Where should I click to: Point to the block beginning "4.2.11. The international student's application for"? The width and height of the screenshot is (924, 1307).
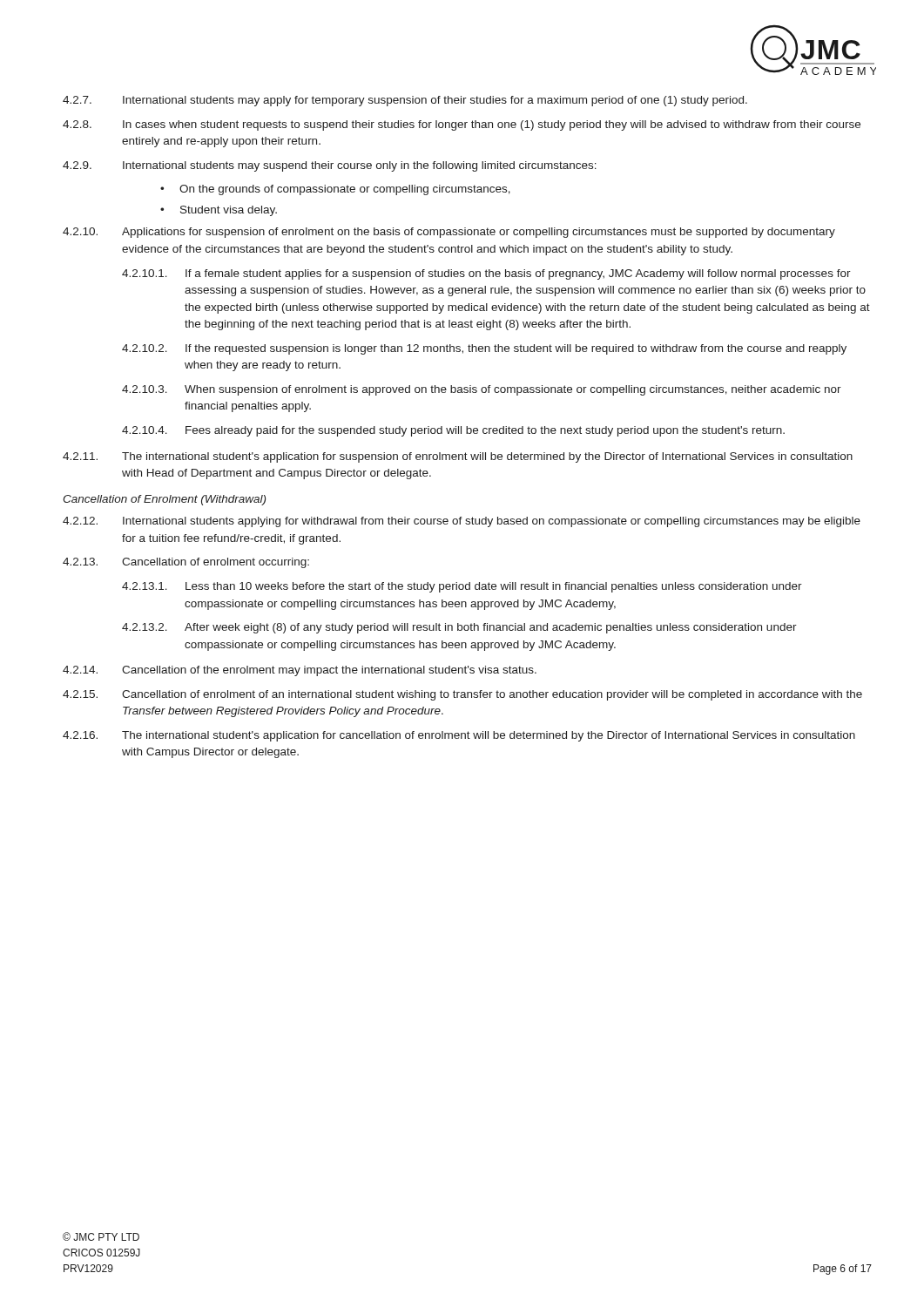point(467,465)
